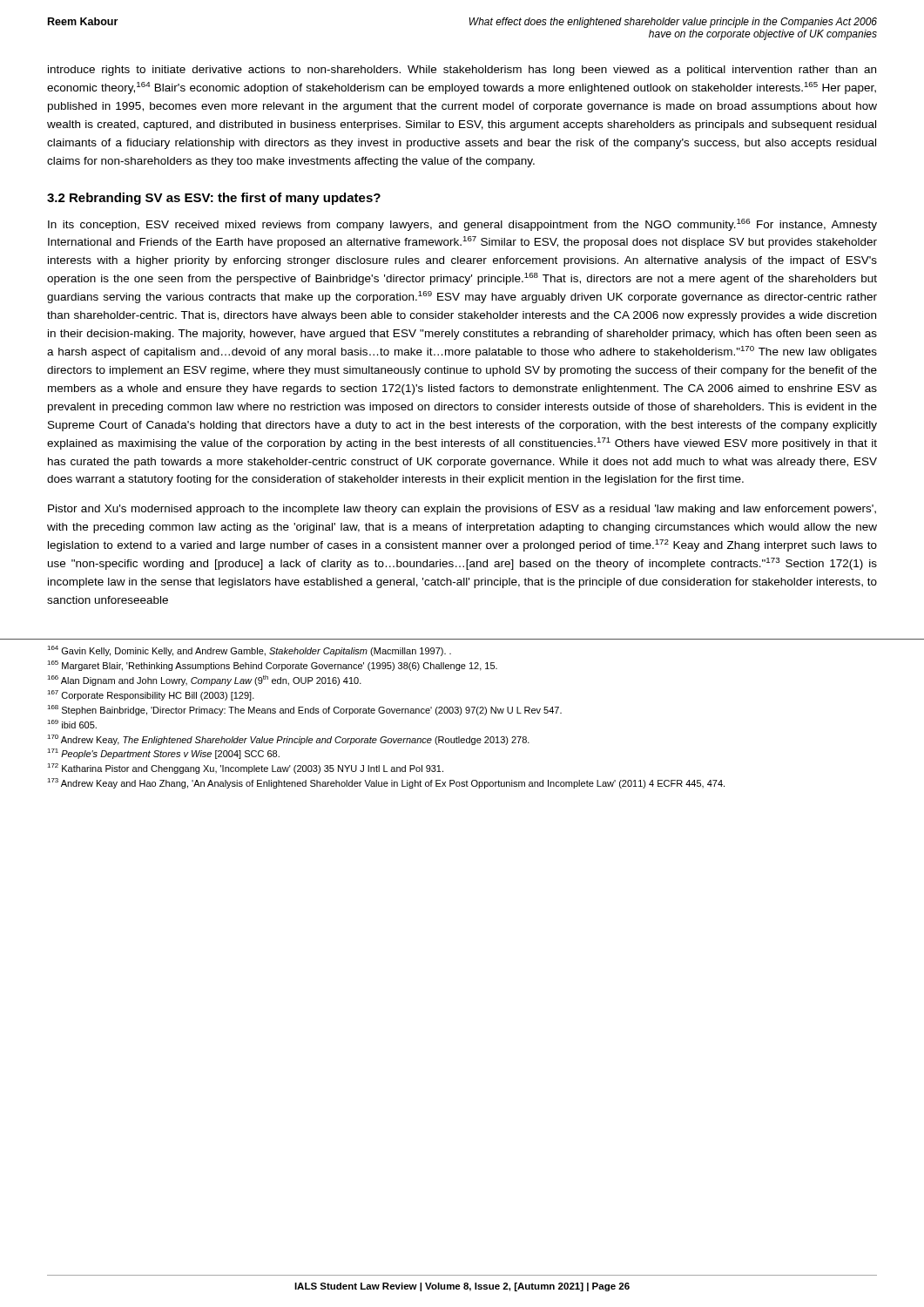924x1307 pixels.
Task: Click on the footnote containing "164 Gavin Kelly, Dominic Kelly, and Andrew"
Action: pyautogui.click(x=249, y=650)
